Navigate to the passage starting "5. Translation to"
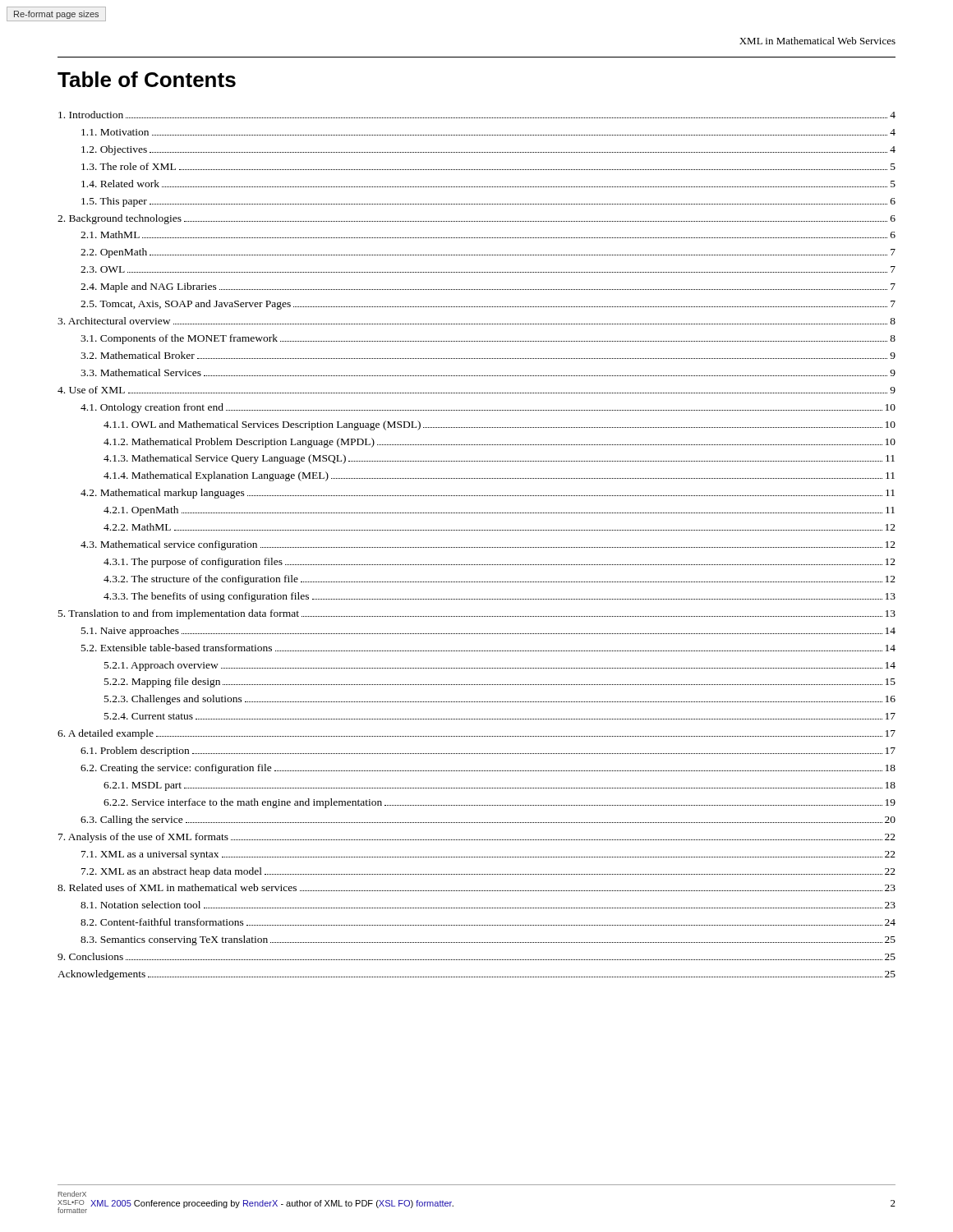The image size is (953, 1232). click(x=476, y=614)
